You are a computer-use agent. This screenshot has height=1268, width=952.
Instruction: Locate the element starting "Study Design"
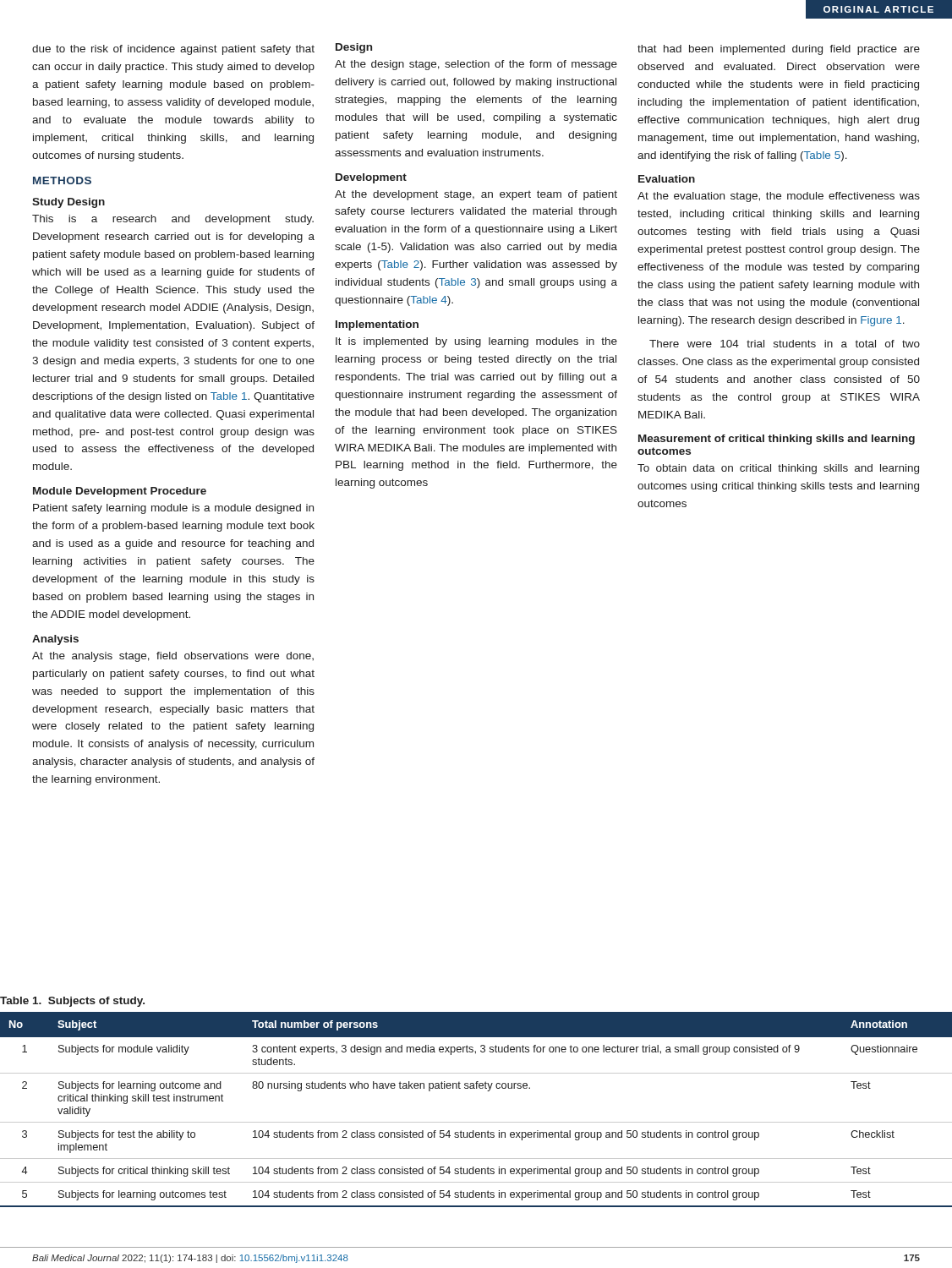point(69,202)
